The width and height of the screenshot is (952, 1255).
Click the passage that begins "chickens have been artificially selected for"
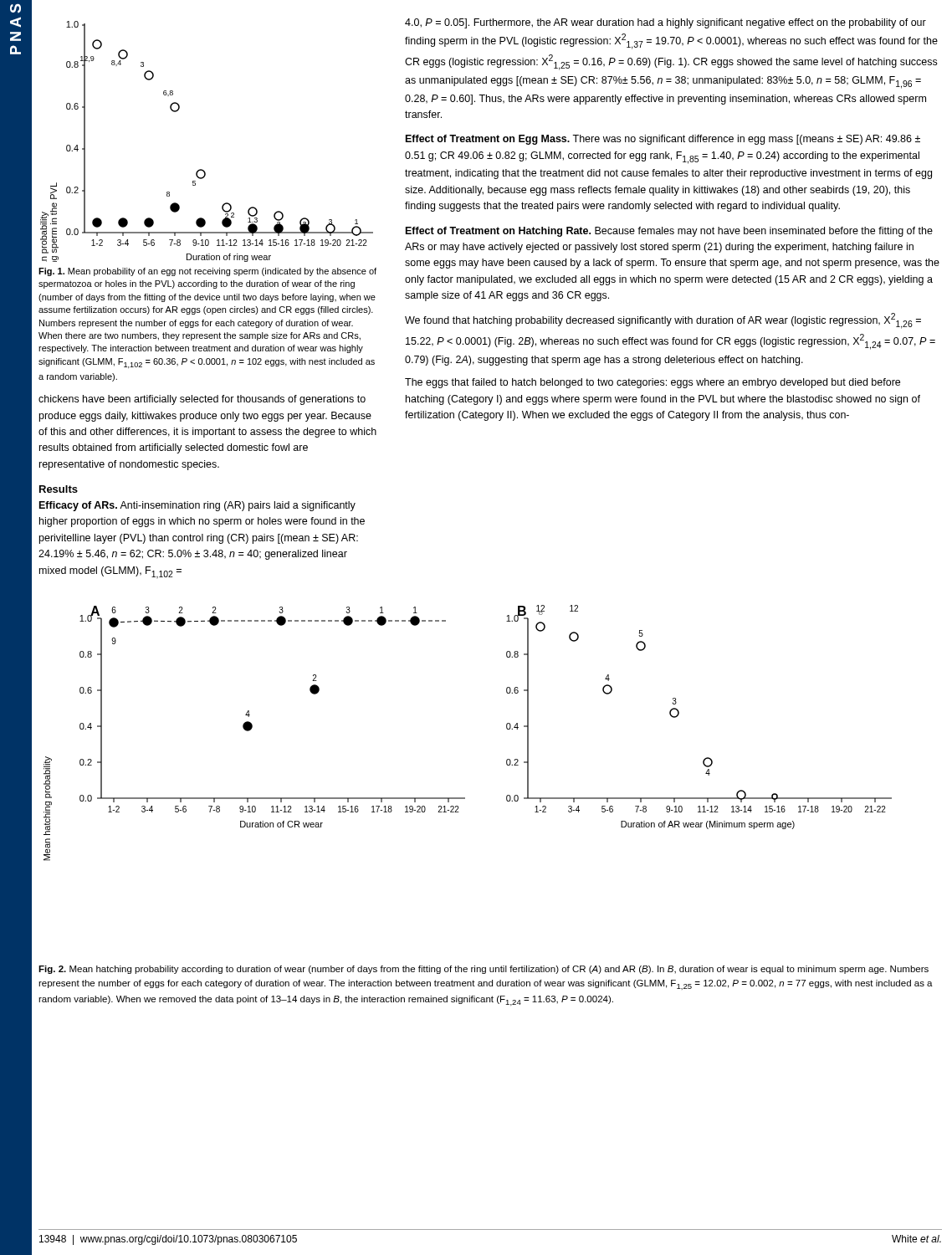(208, 432)
